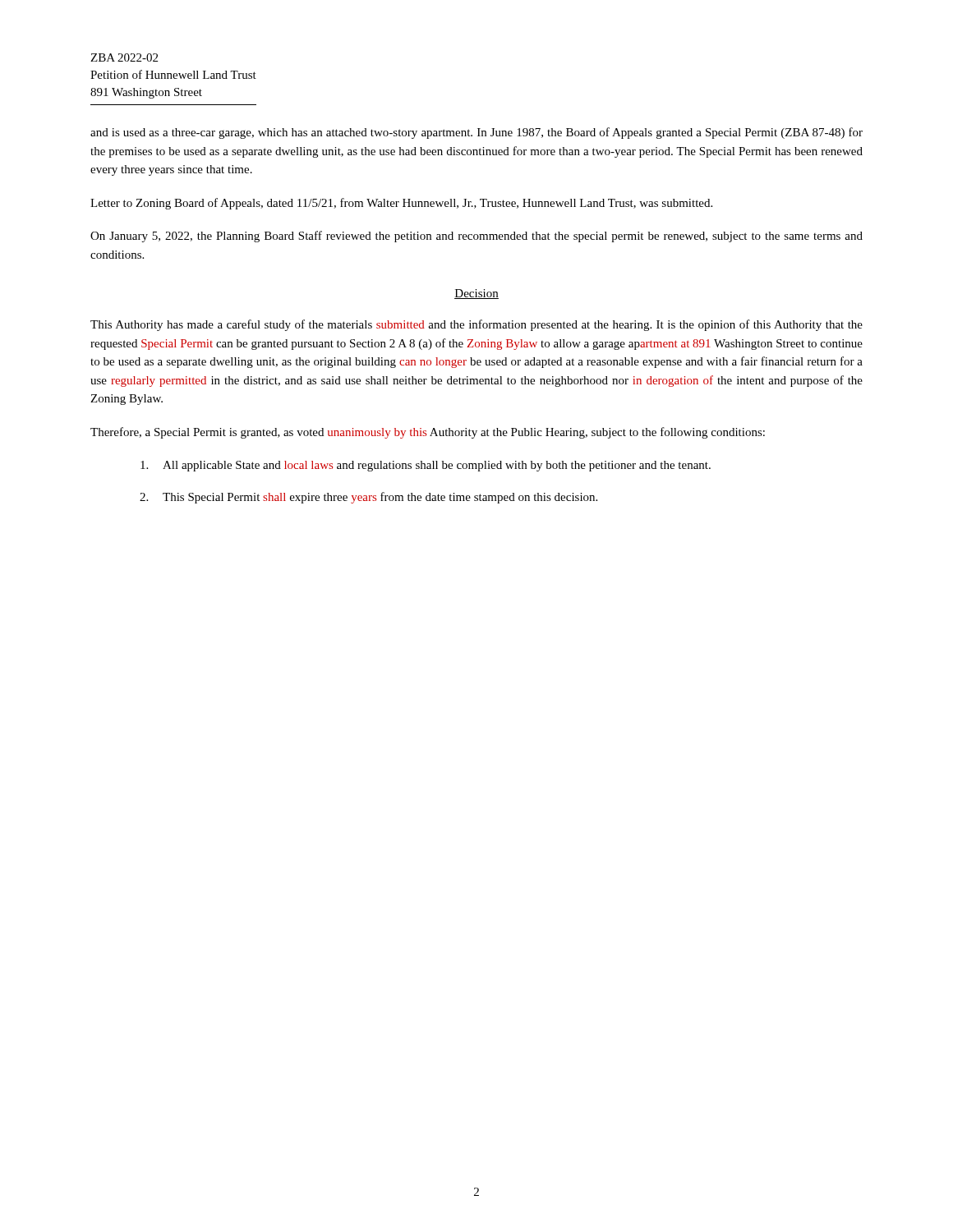
Task: Find the text starting "All applicable State and local laws and regulations"
Action: point(501,465)
